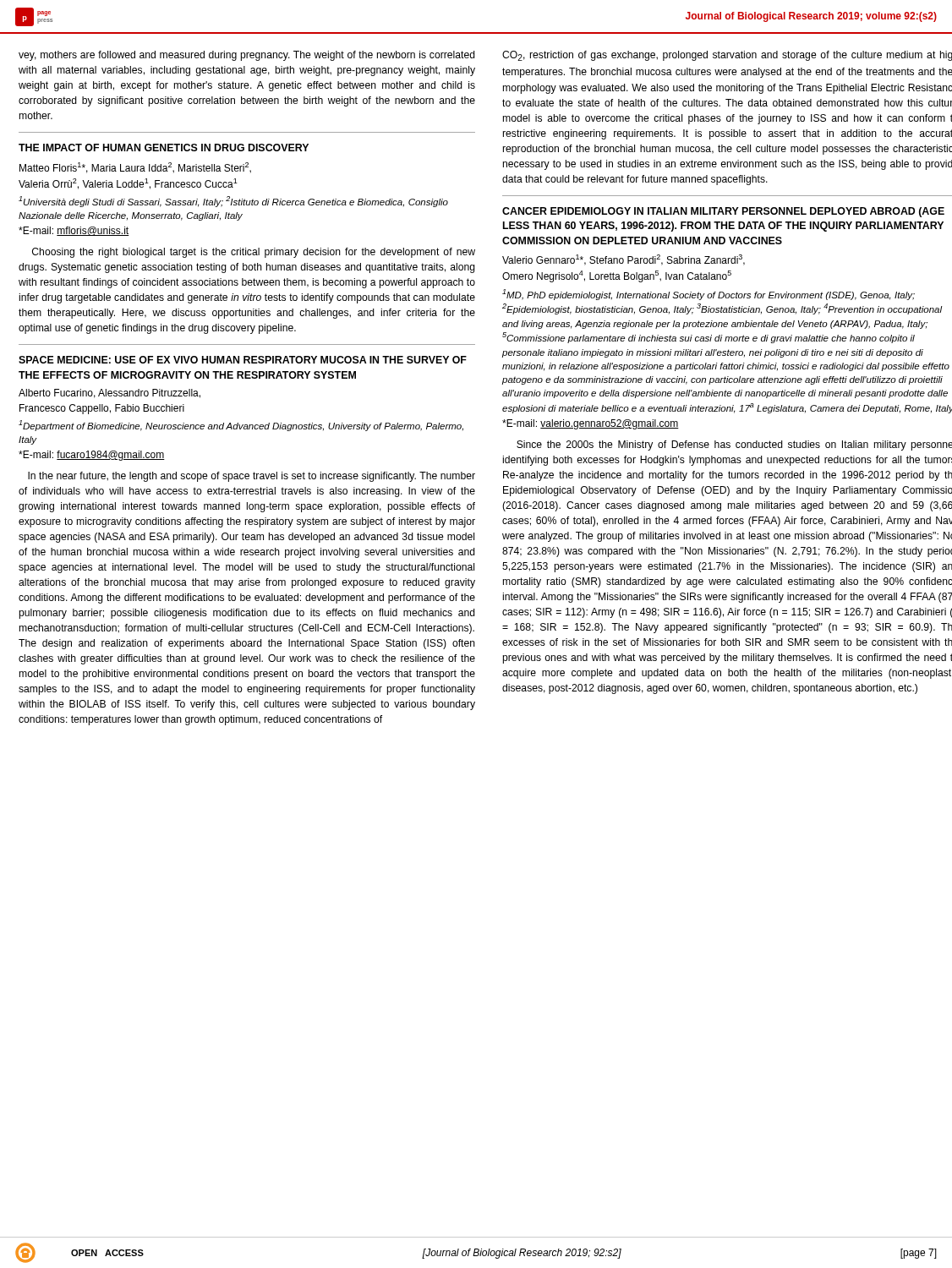This screenshot has width=952, height=1268.
Task: Locate the block of text that opens with "Valerio Gennaro1*, Stefano Parodi2, Sabrina Zanardi3,"
Action: click(624, 268)
